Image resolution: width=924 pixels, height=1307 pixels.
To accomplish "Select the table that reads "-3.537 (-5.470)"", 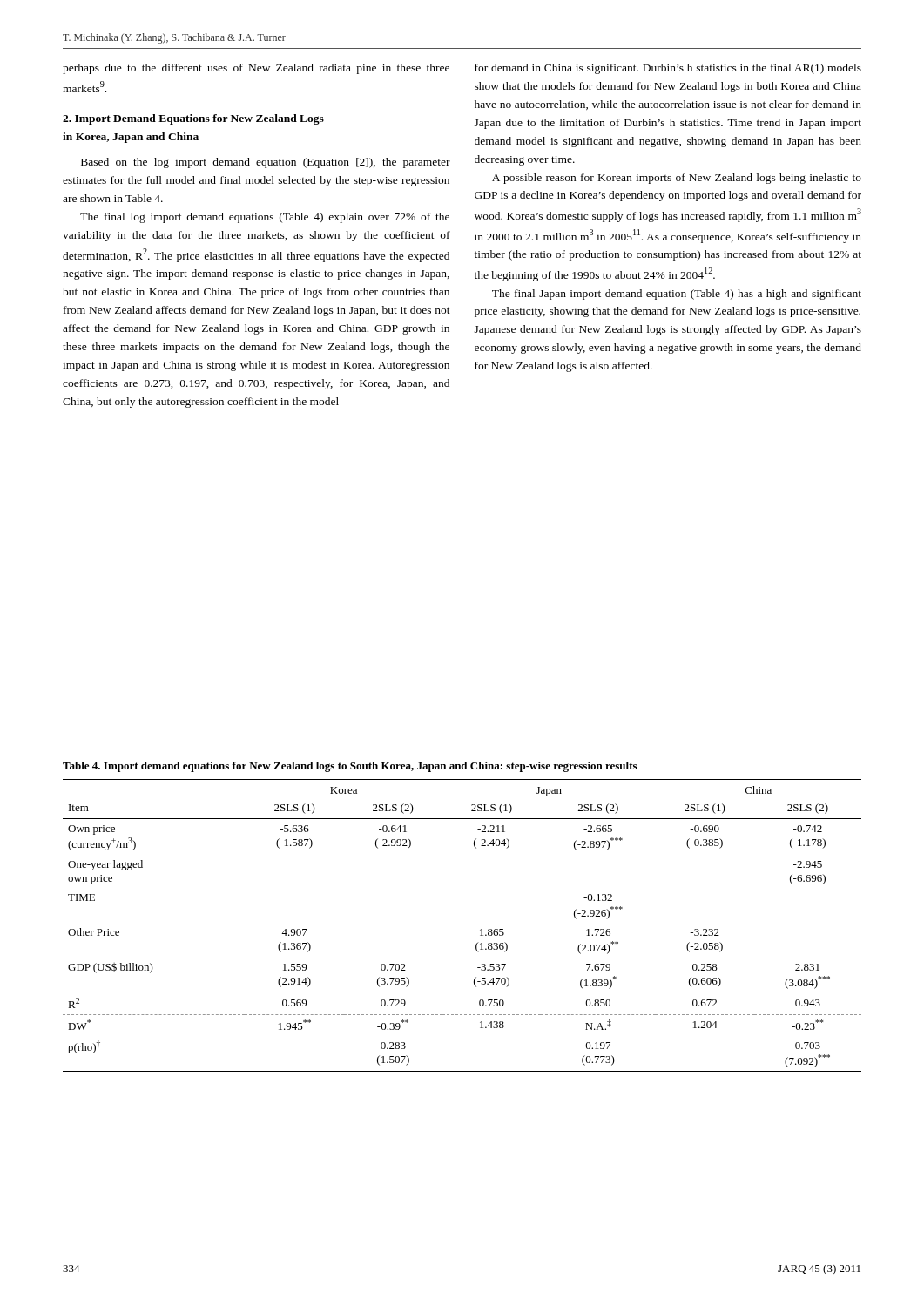I will 462,926.
